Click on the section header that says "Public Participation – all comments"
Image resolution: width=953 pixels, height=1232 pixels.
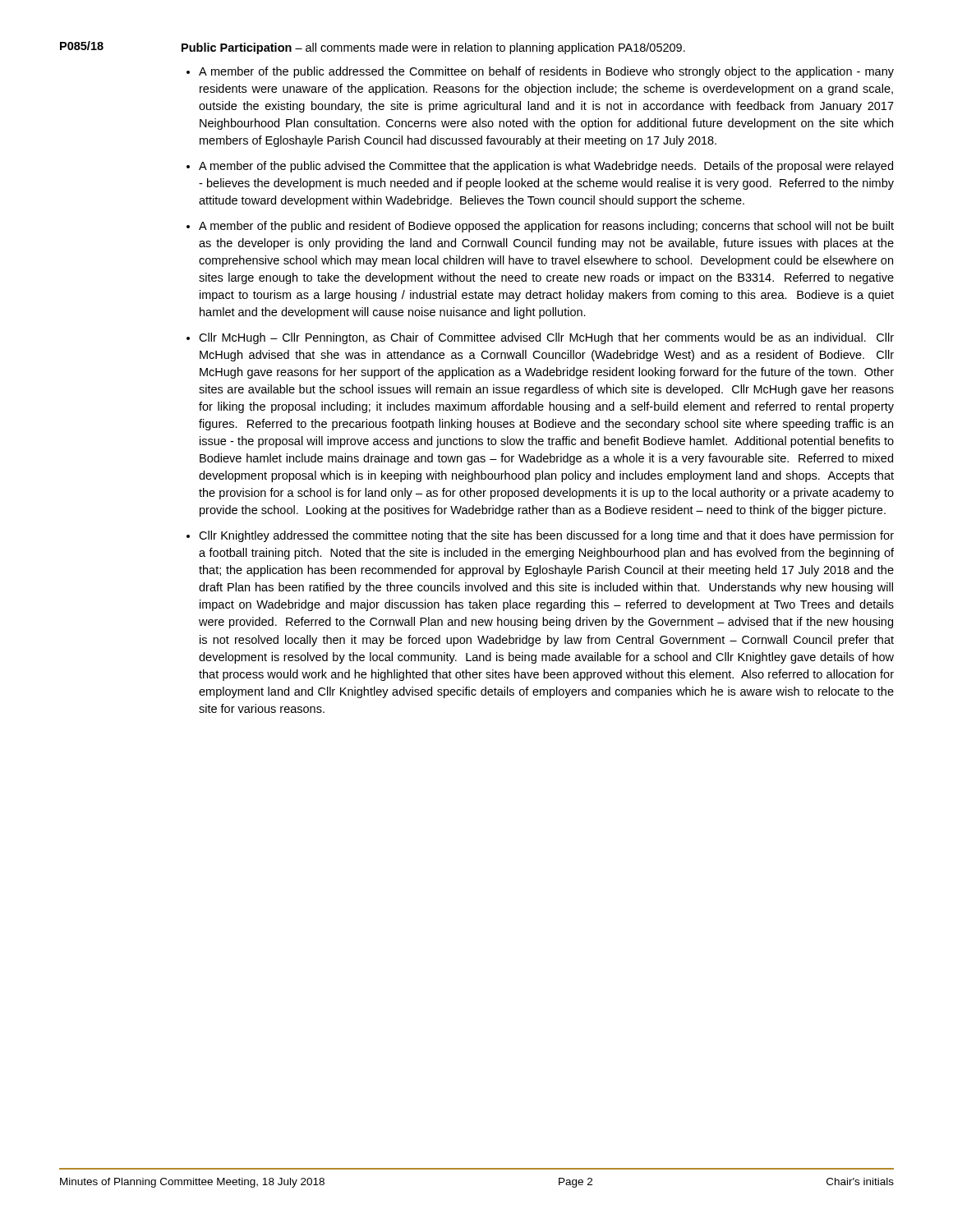433,48
